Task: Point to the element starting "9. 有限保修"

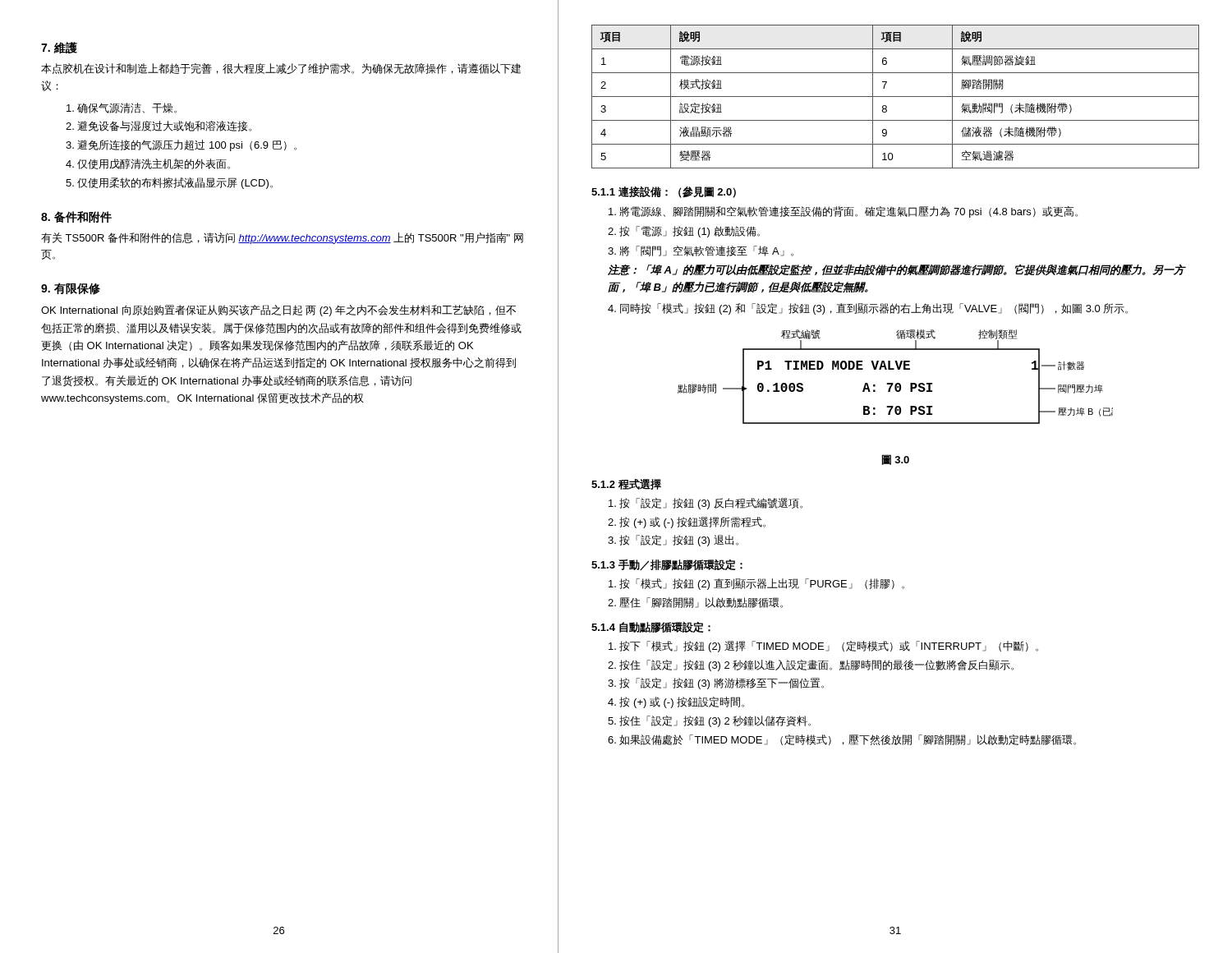Action: [x=70, y=288]
